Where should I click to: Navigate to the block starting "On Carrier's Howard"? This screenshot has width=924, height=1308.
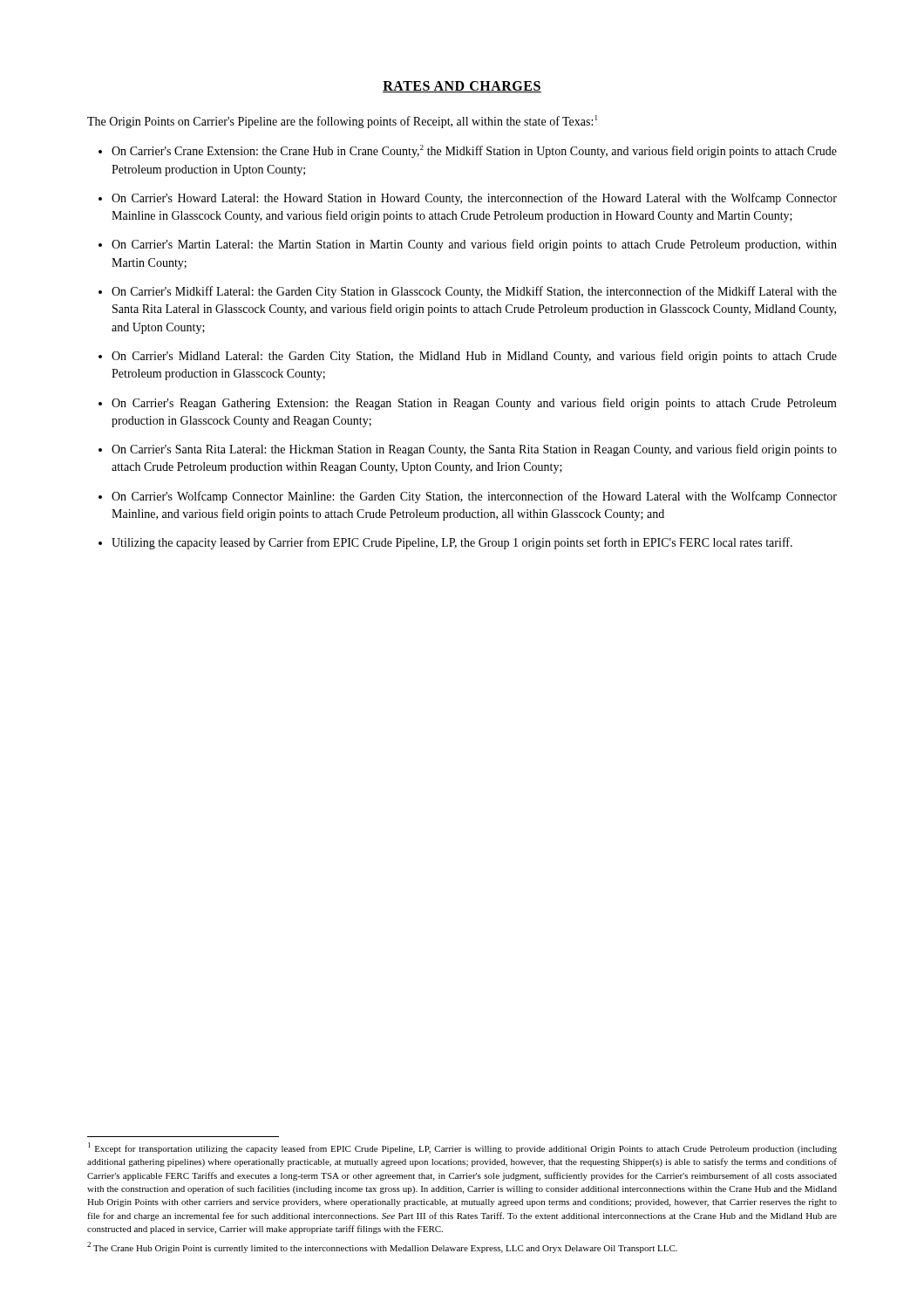point(474,207)
